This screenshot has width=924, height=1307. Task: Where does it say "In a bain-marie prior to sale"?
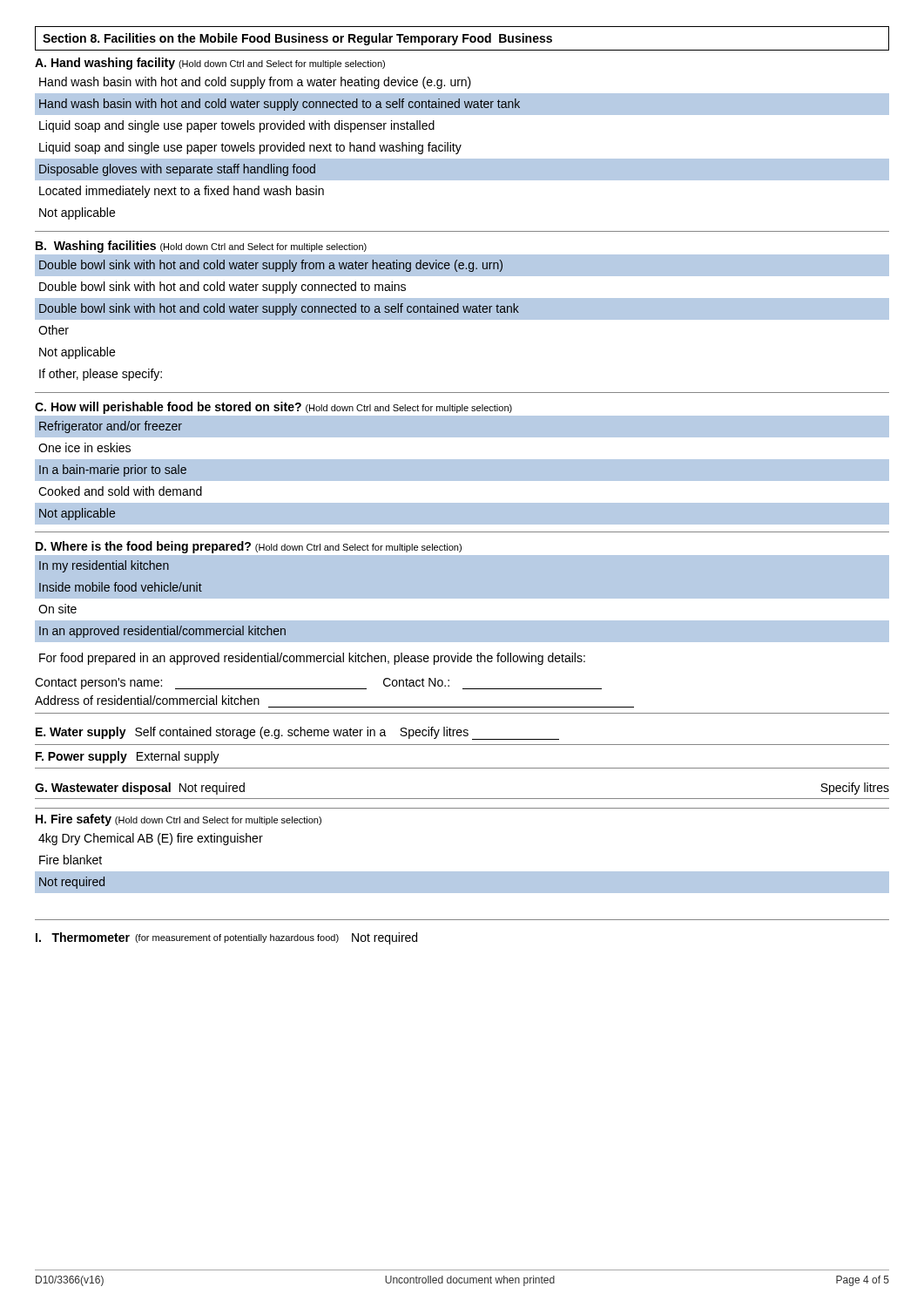[x=113, y=470]
